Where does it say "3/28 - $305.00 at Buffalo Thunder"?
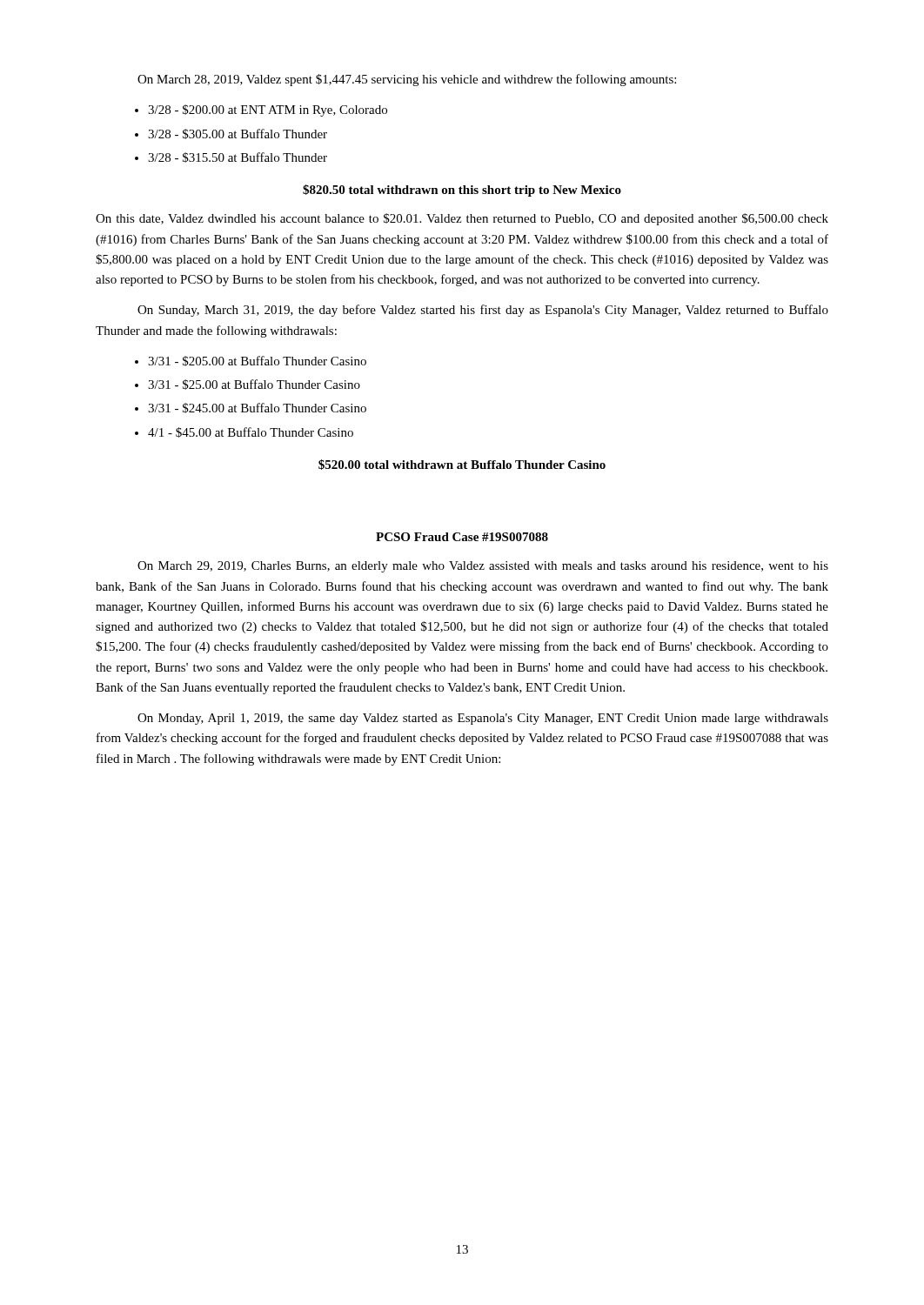Viewport: 924px width, 1305px height. 238,134
